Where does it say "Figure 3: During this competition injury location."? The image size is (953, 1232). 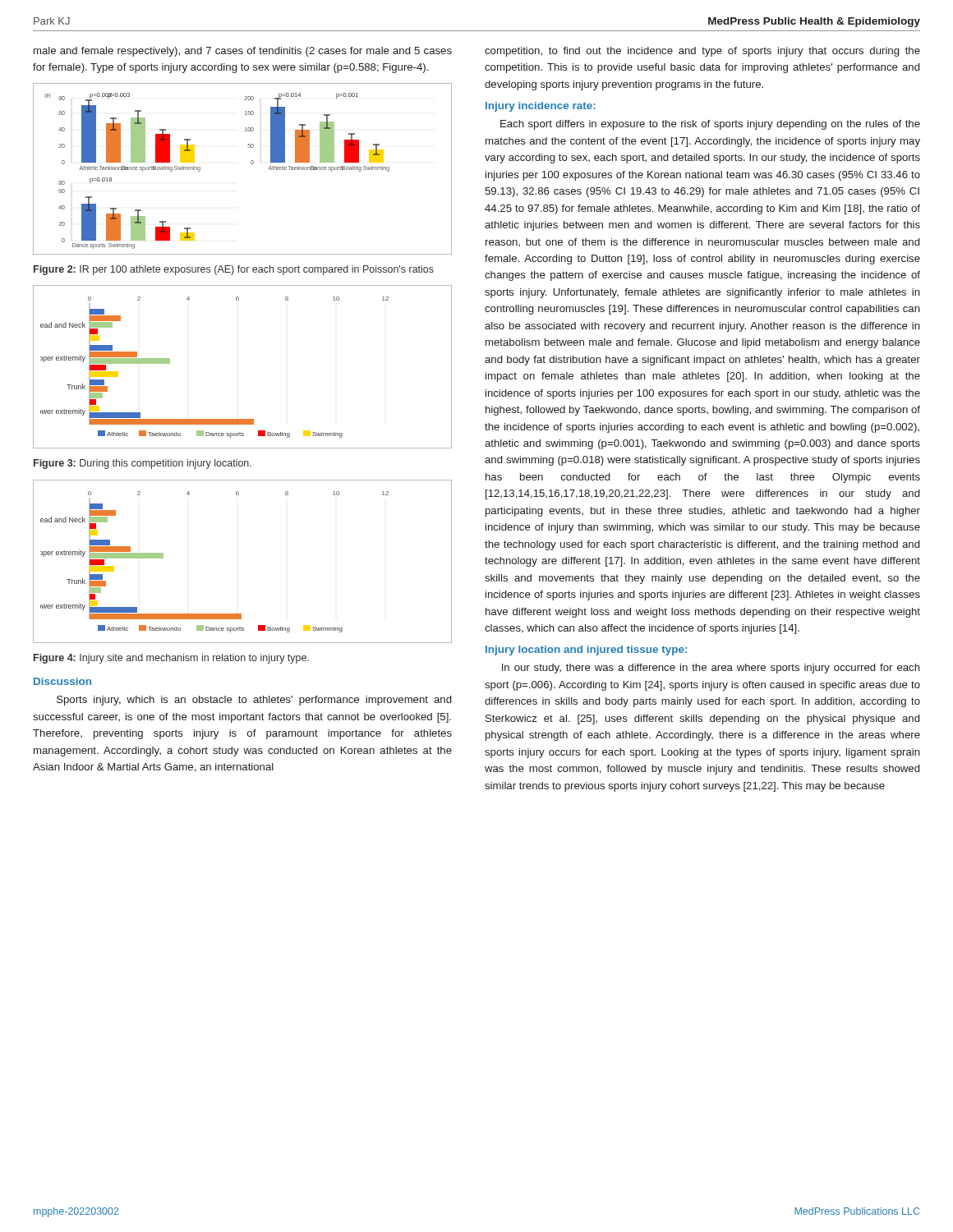[142, 464]
